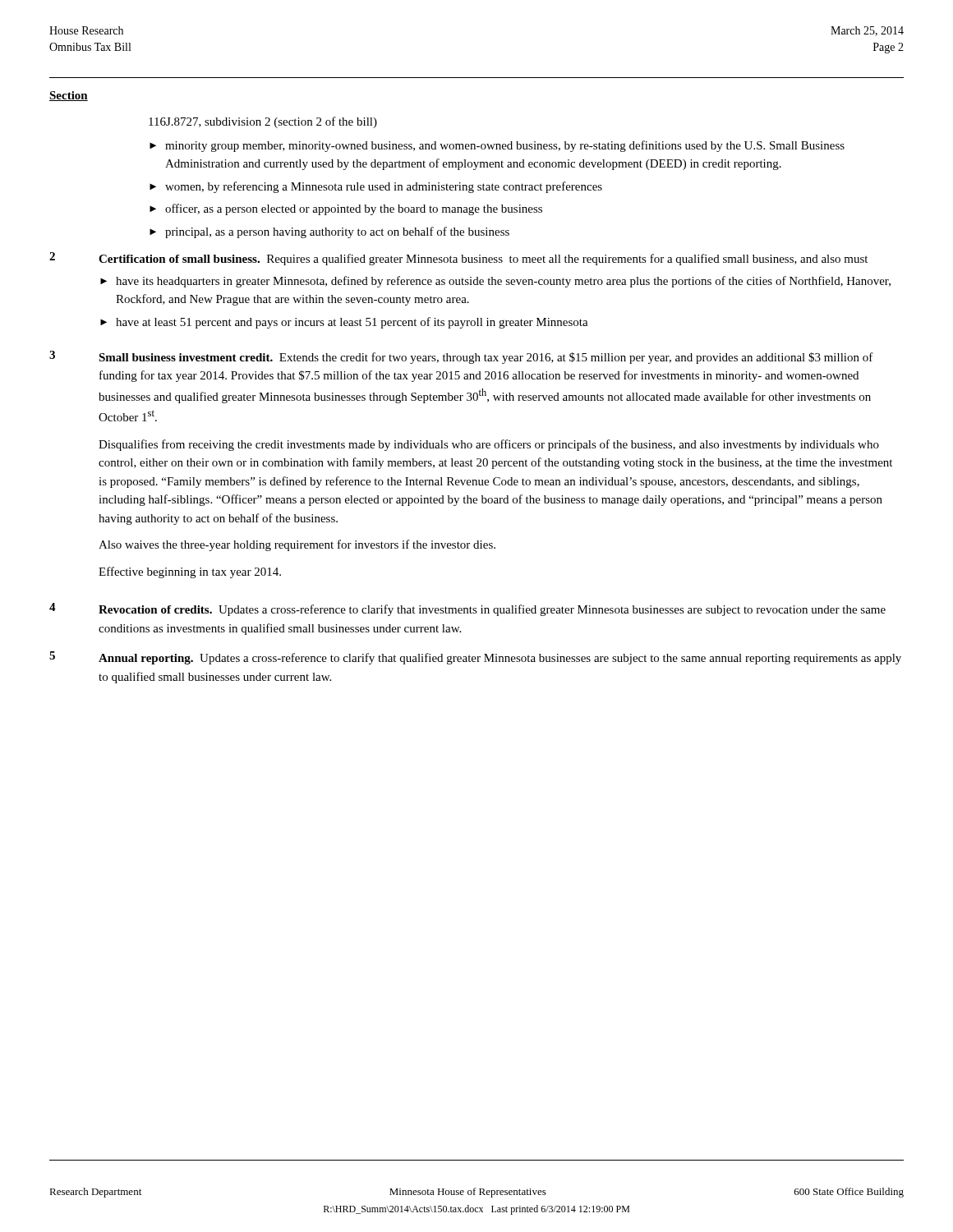Find the text block with the text "Revocation of credits. Updates a cross-reference to"
Screen dimensions: 1232x953
[x=492, y=619]
